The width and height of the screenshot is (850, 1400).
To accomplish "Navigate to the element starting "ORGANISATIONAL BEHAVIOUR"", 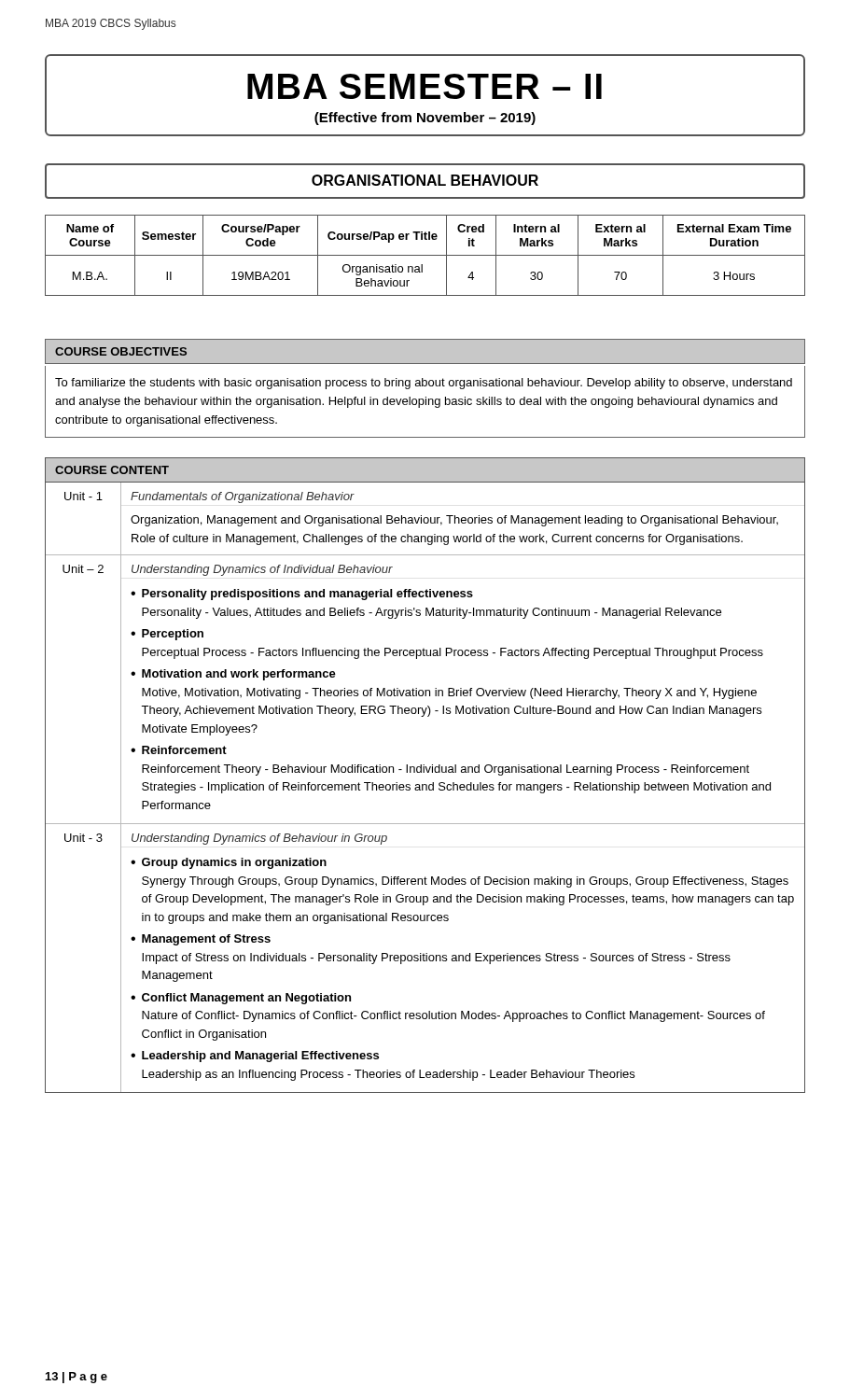I will (x=425, y=181).
